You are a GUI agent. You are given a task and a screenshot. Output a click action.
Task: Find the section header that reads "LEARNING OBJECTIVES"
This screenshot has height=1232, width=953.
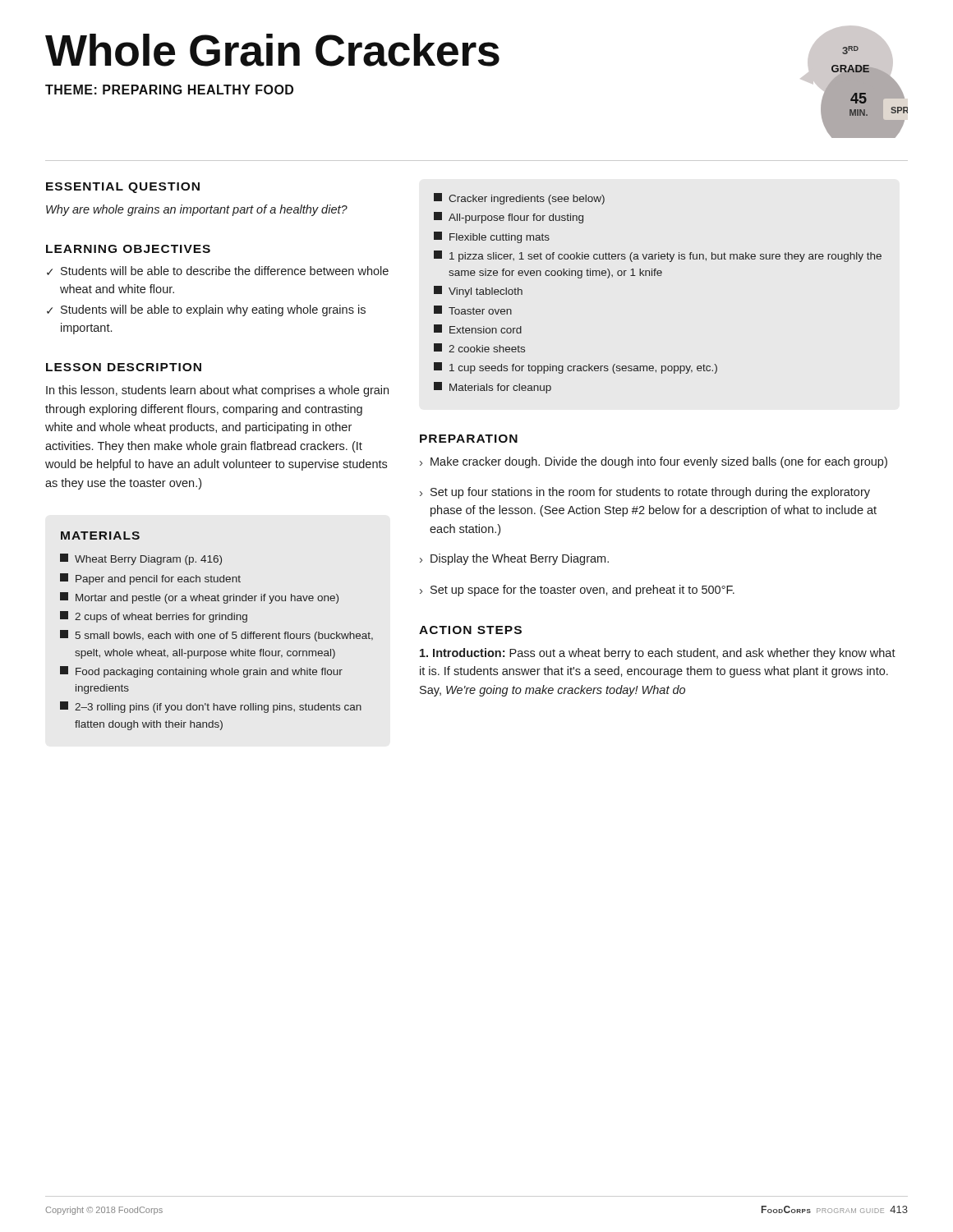pyautogui.click(x=128, y=249)
